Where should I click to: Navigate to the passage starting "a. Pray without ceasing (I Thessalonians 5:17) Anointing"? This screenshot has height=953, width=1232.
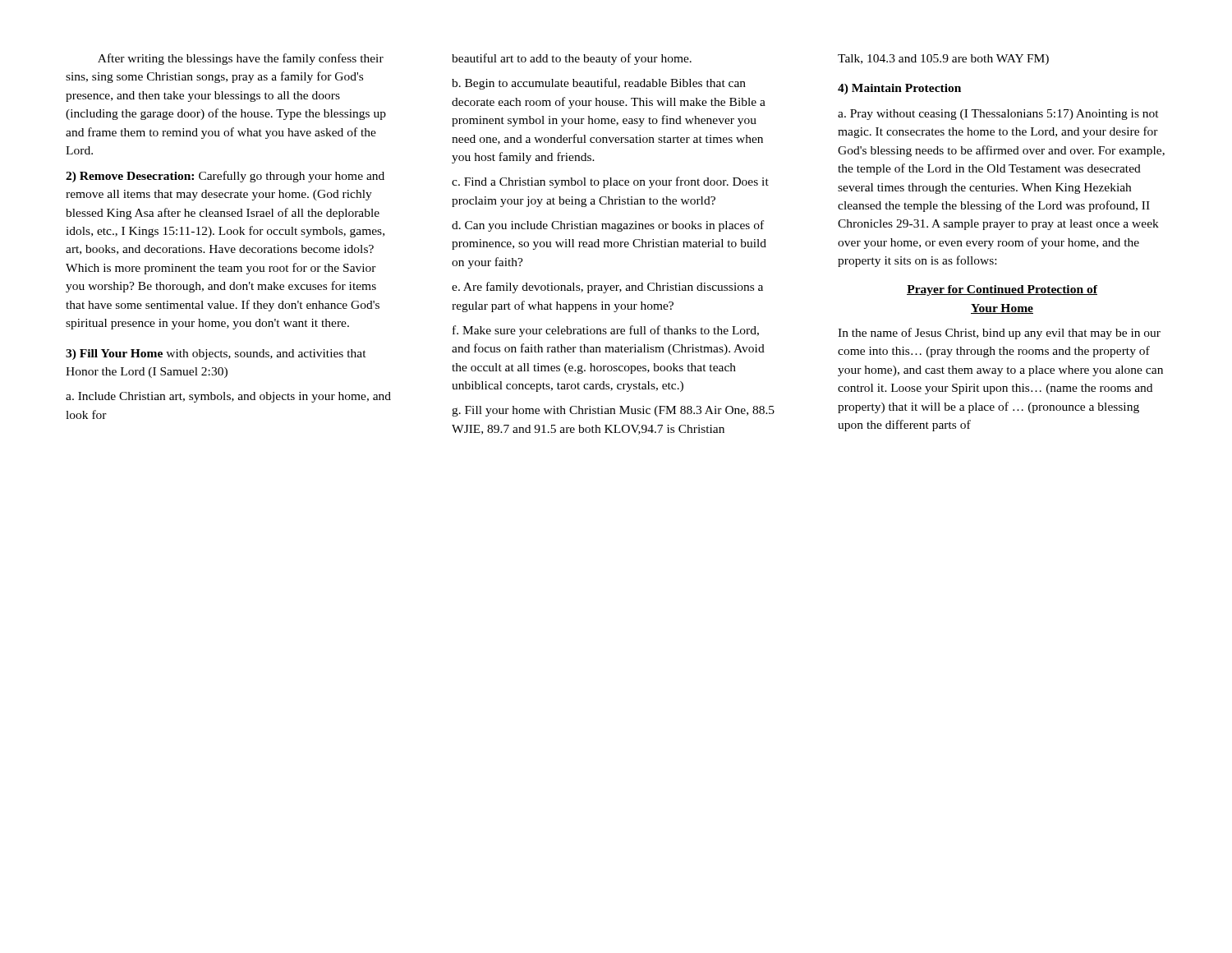1002,187
